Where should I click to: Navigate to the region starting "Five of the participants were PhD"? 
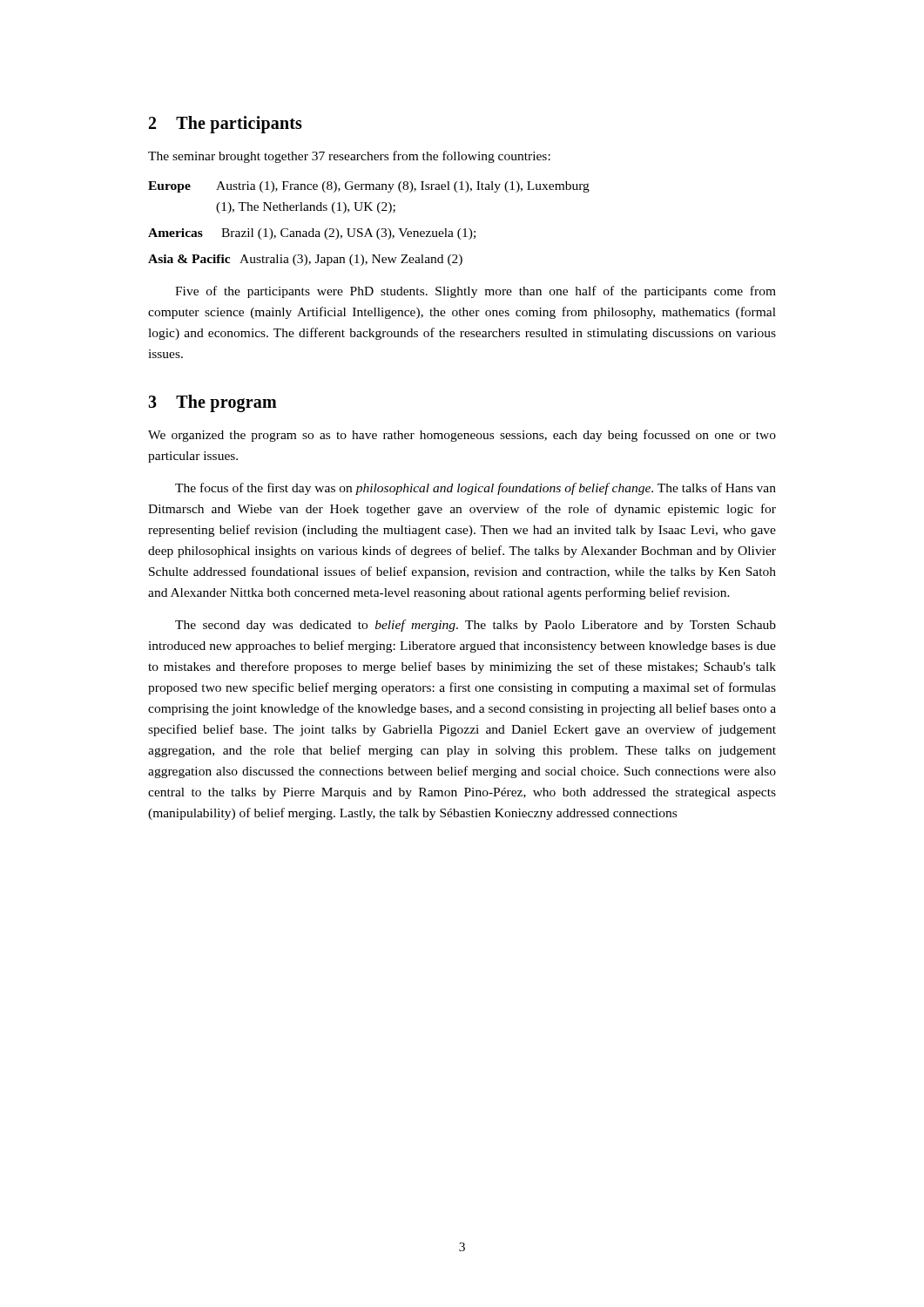[462, 323]
